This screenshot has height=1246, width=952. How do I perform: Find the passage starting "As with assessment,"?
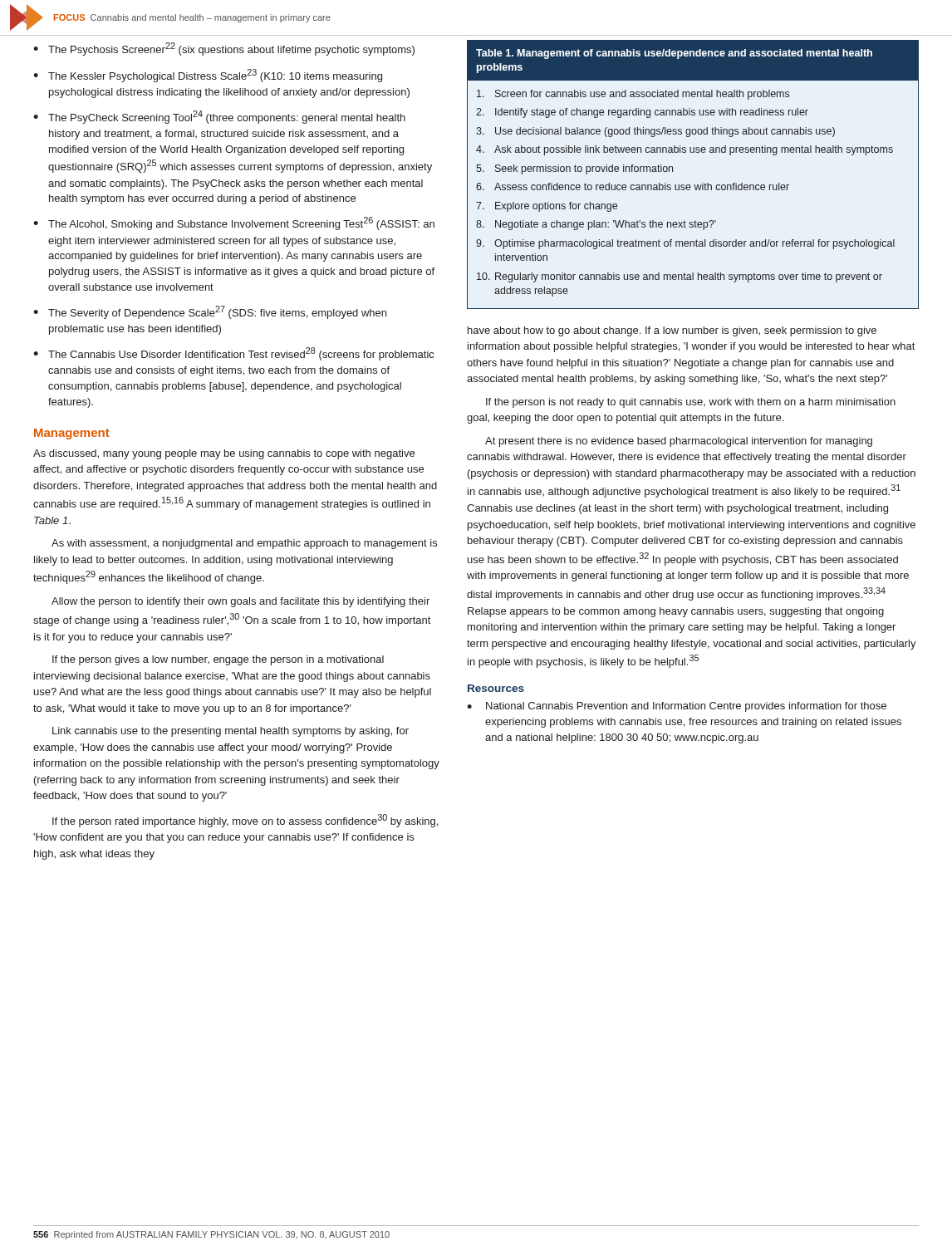(235, 561)
